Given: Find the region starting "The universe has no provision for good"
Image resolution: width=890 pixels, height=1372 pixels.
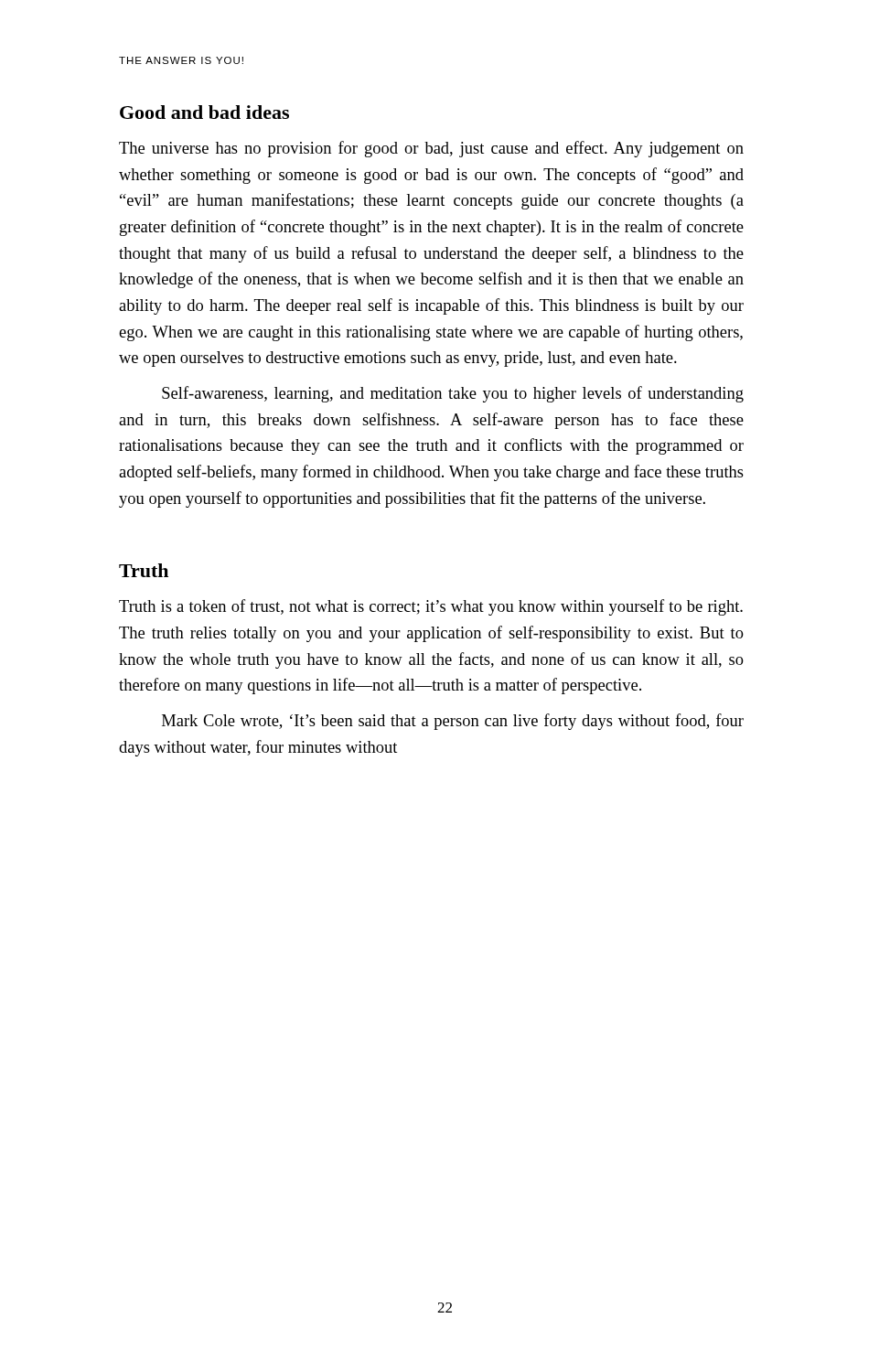Looking at the screenshot, I should [x=431, y=253].
